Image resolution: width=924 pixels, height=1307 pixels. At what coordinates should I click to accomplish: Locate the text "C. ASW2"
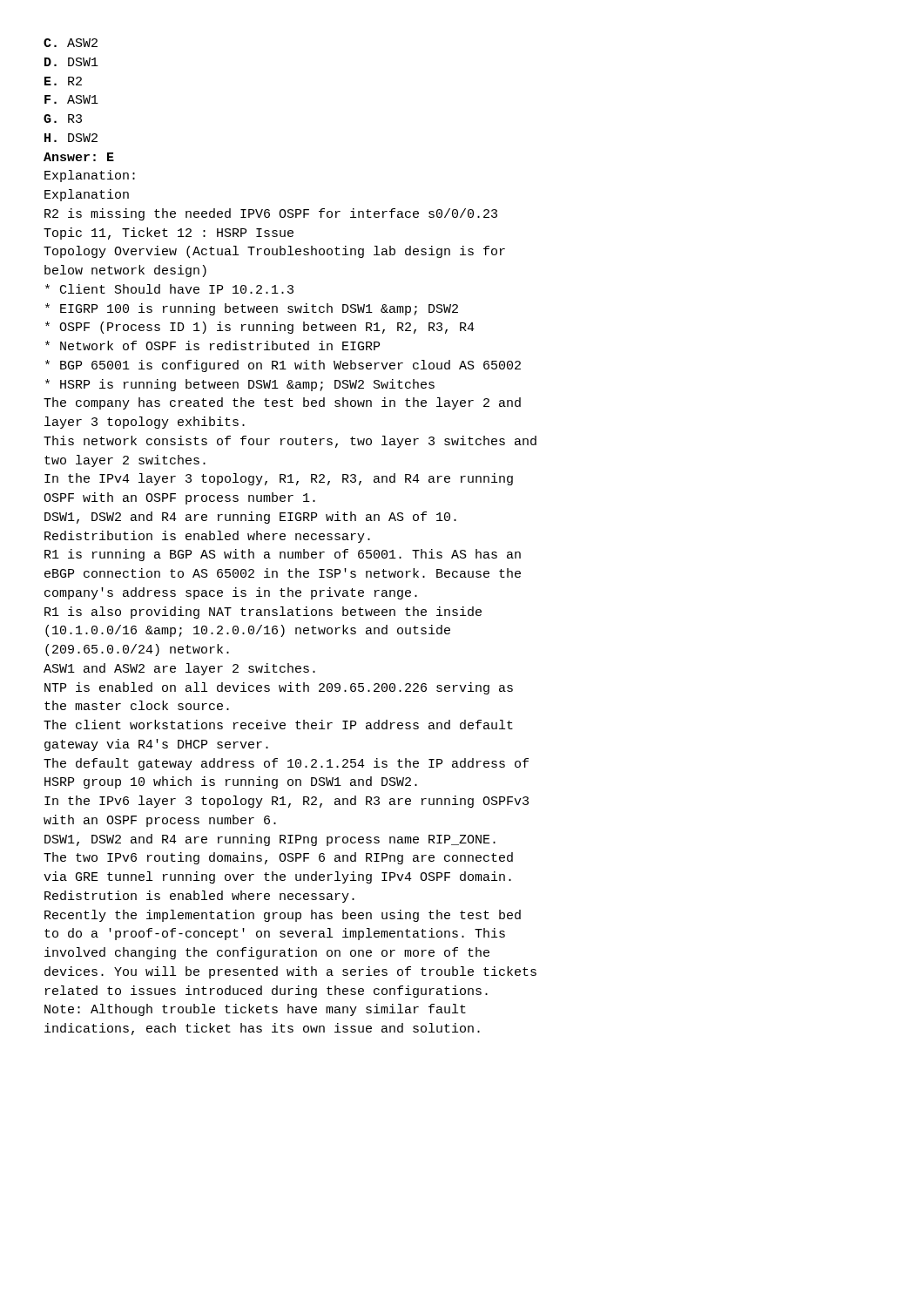coord(71,44)
